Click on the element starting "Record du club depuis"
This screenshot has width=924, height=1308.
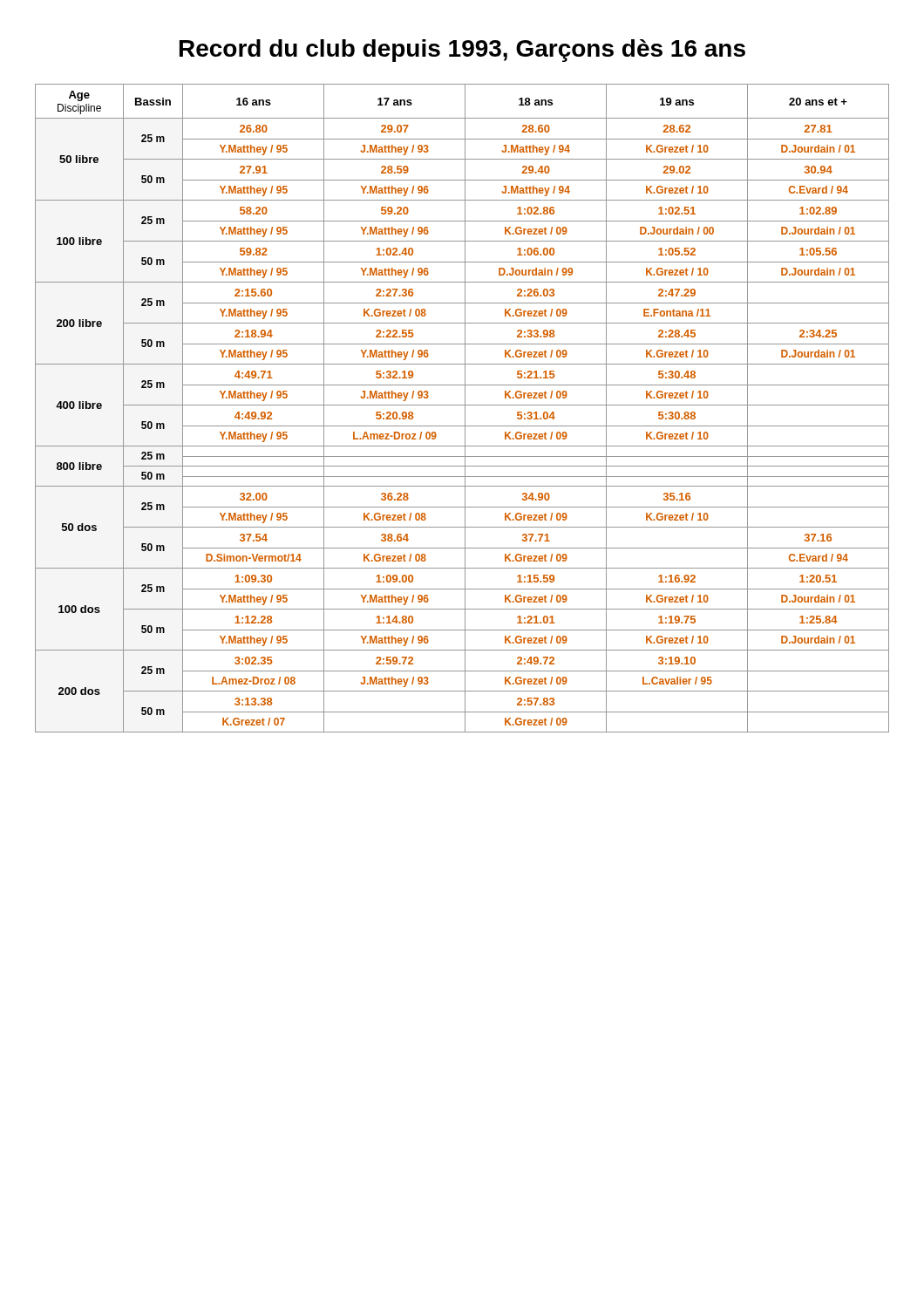click(x=462, y=49)
